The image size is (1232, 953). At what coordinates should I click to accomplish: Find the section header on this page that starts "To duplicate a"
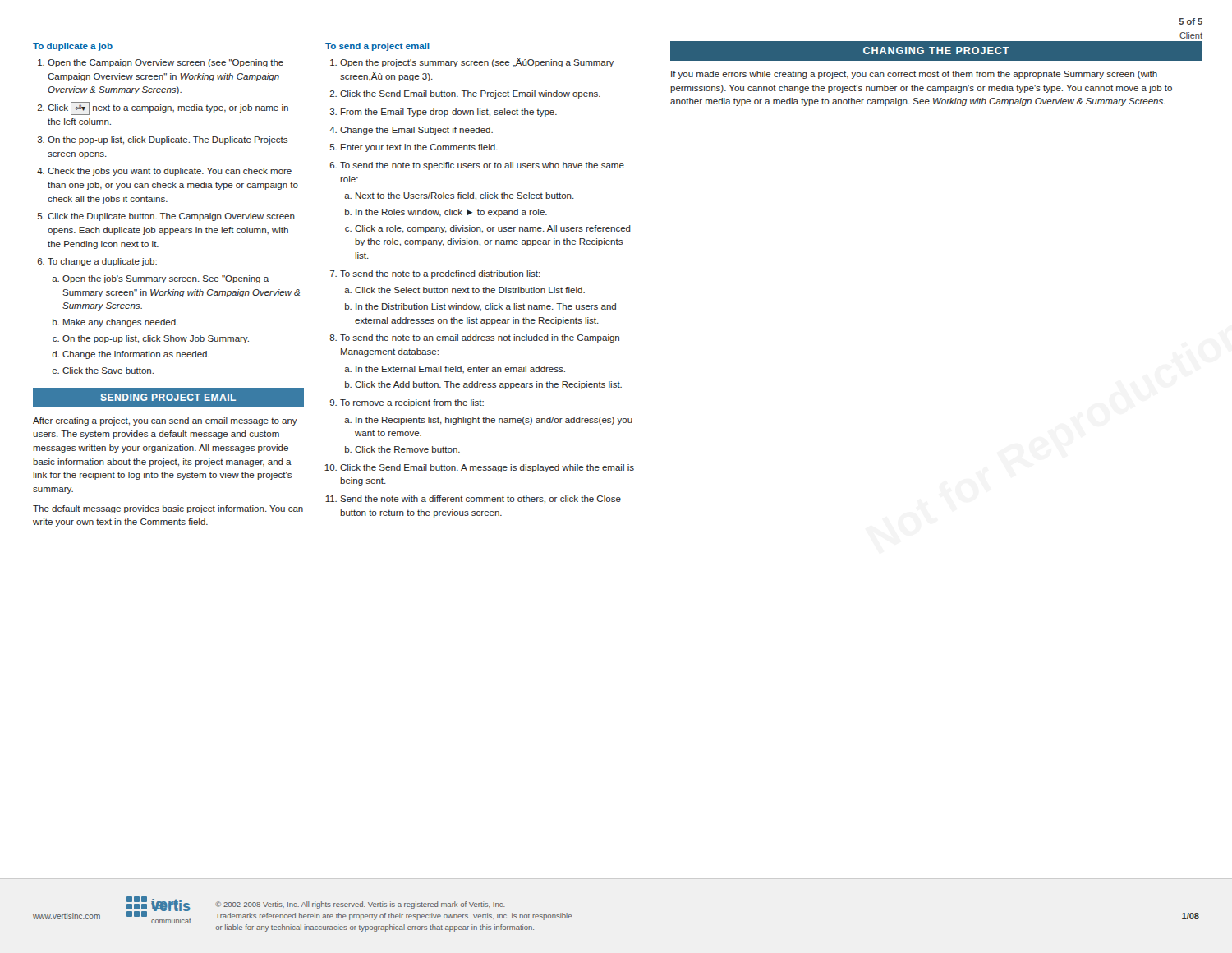click(x=73, y=46)
